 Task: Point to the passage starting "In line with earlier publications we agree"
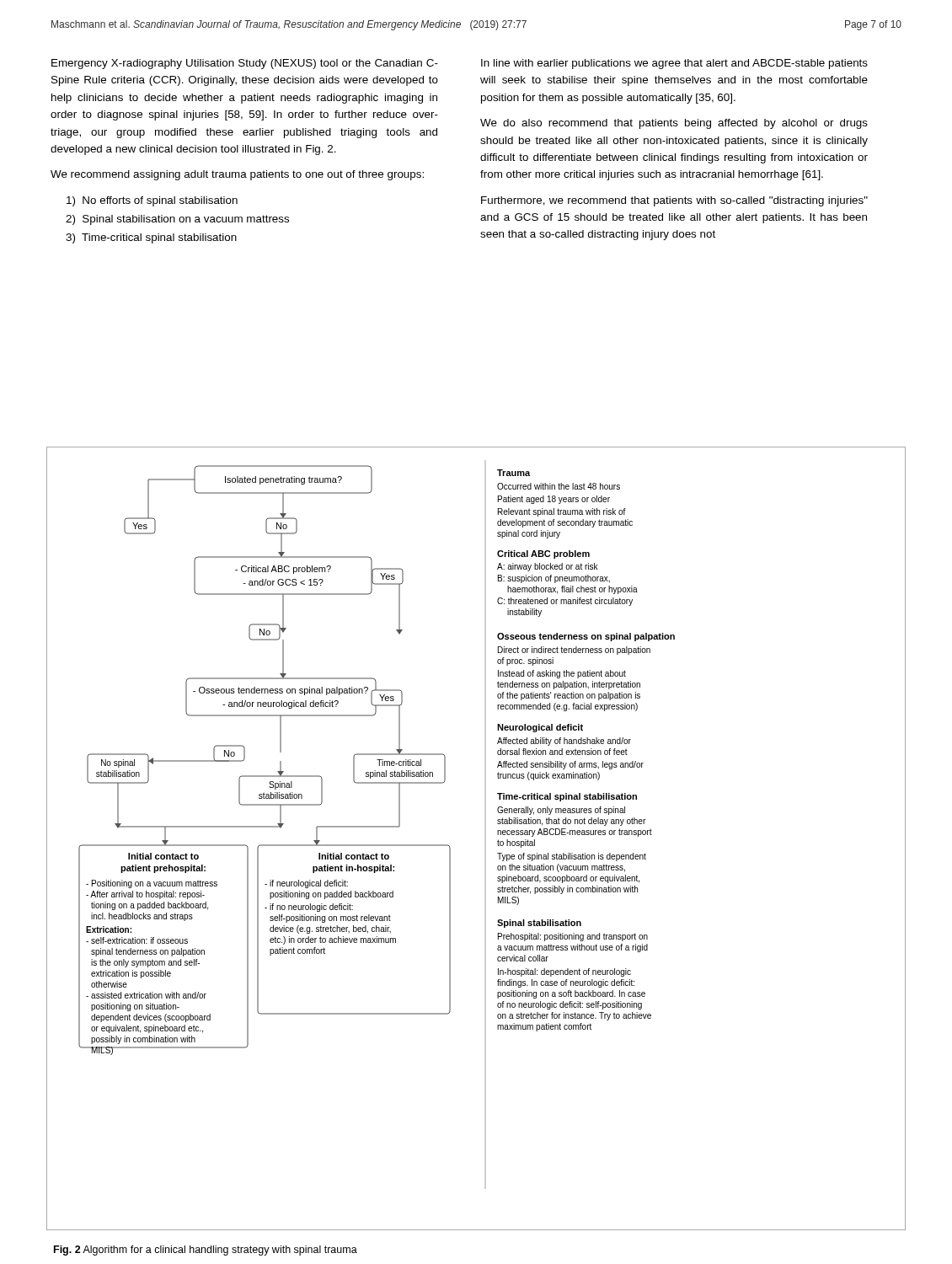[x=674, y=80]
